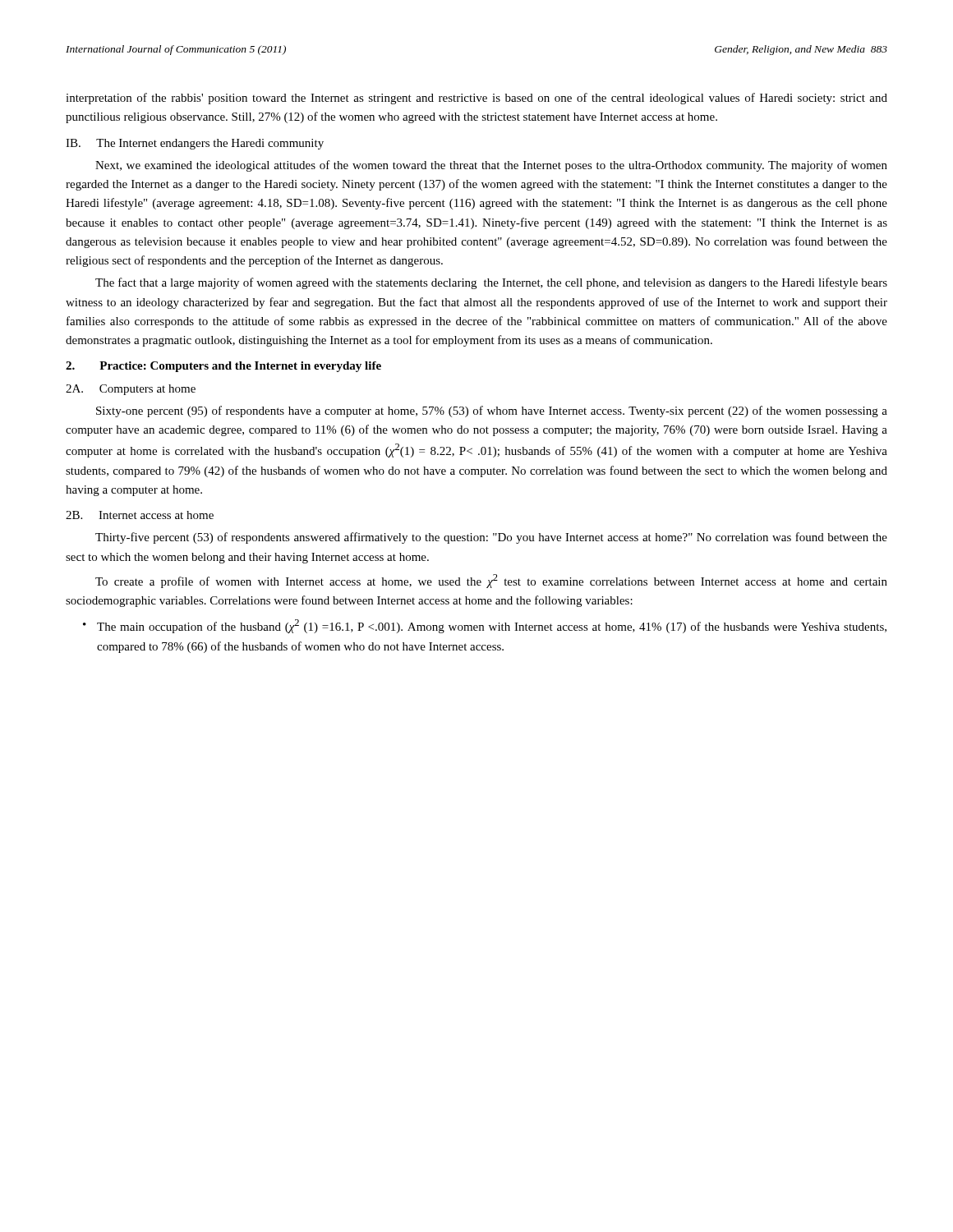
Task: Click the section header that begins "2B. Internet access at"
Action: pos(140,515)
